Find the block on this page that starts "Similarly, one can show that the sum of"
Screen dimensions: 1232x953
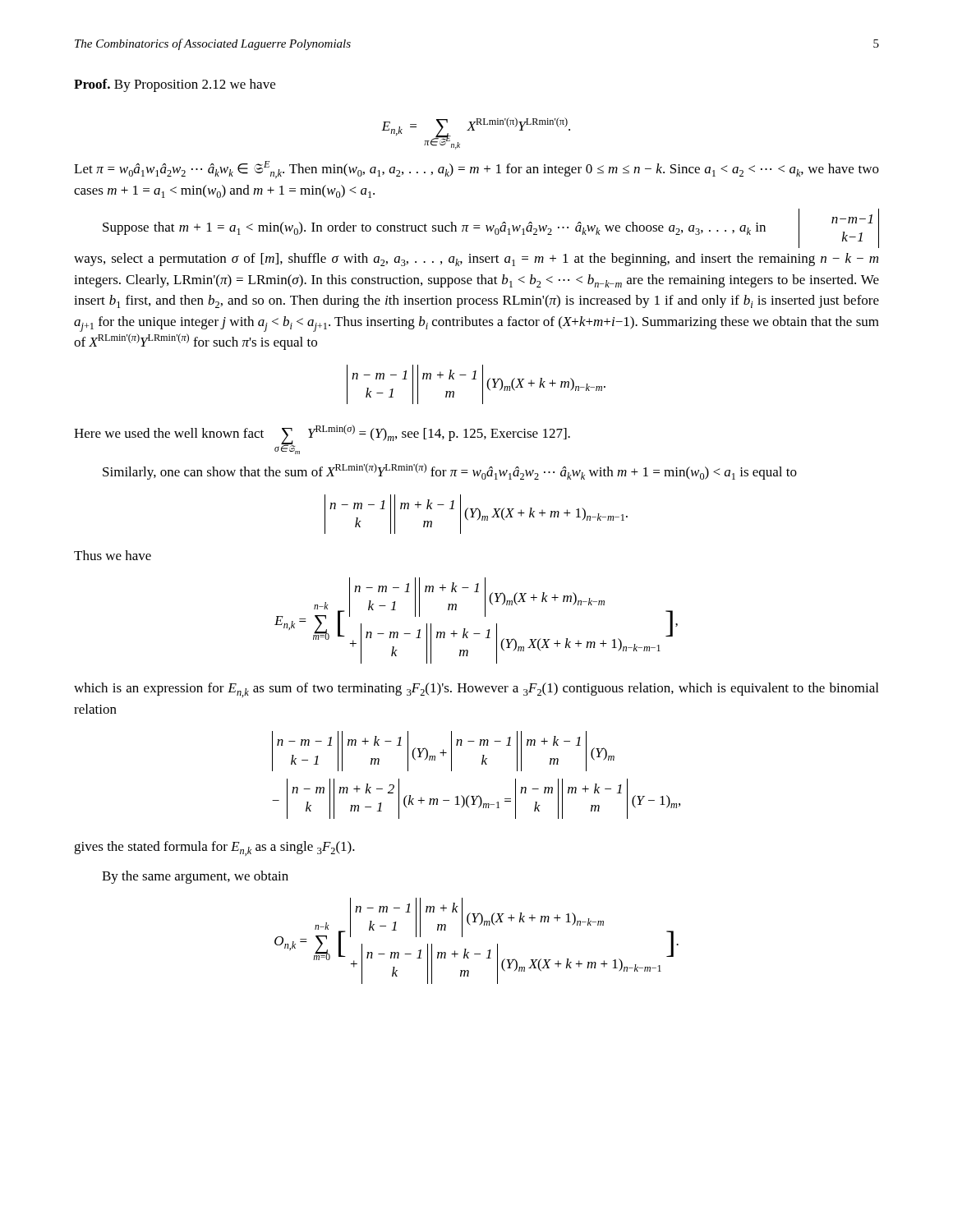pyautogui.click(x=449, y=472)
